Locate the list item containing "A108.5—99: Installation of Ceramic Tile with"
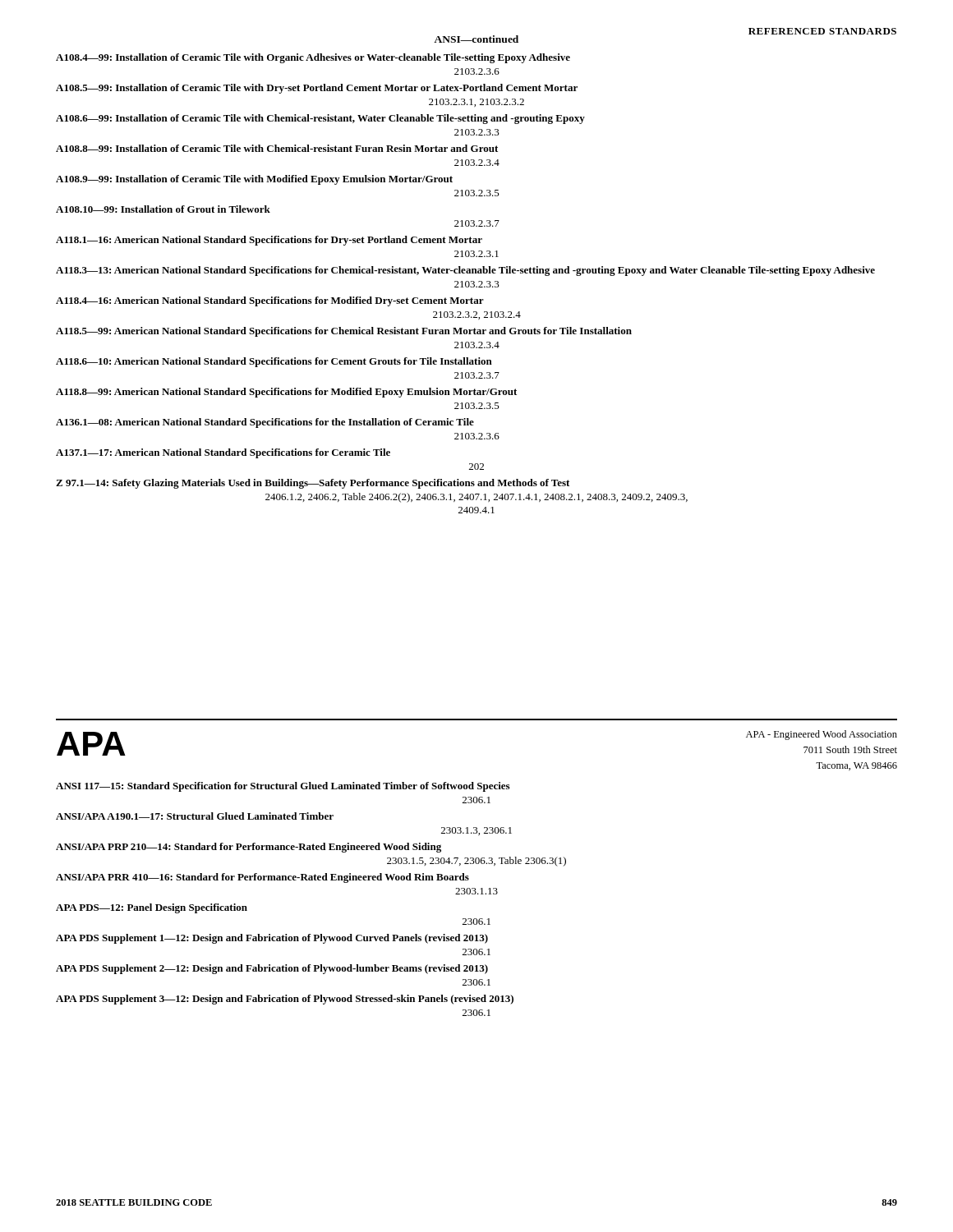This screenshot has height=1232, width=953. click(476, 95)
